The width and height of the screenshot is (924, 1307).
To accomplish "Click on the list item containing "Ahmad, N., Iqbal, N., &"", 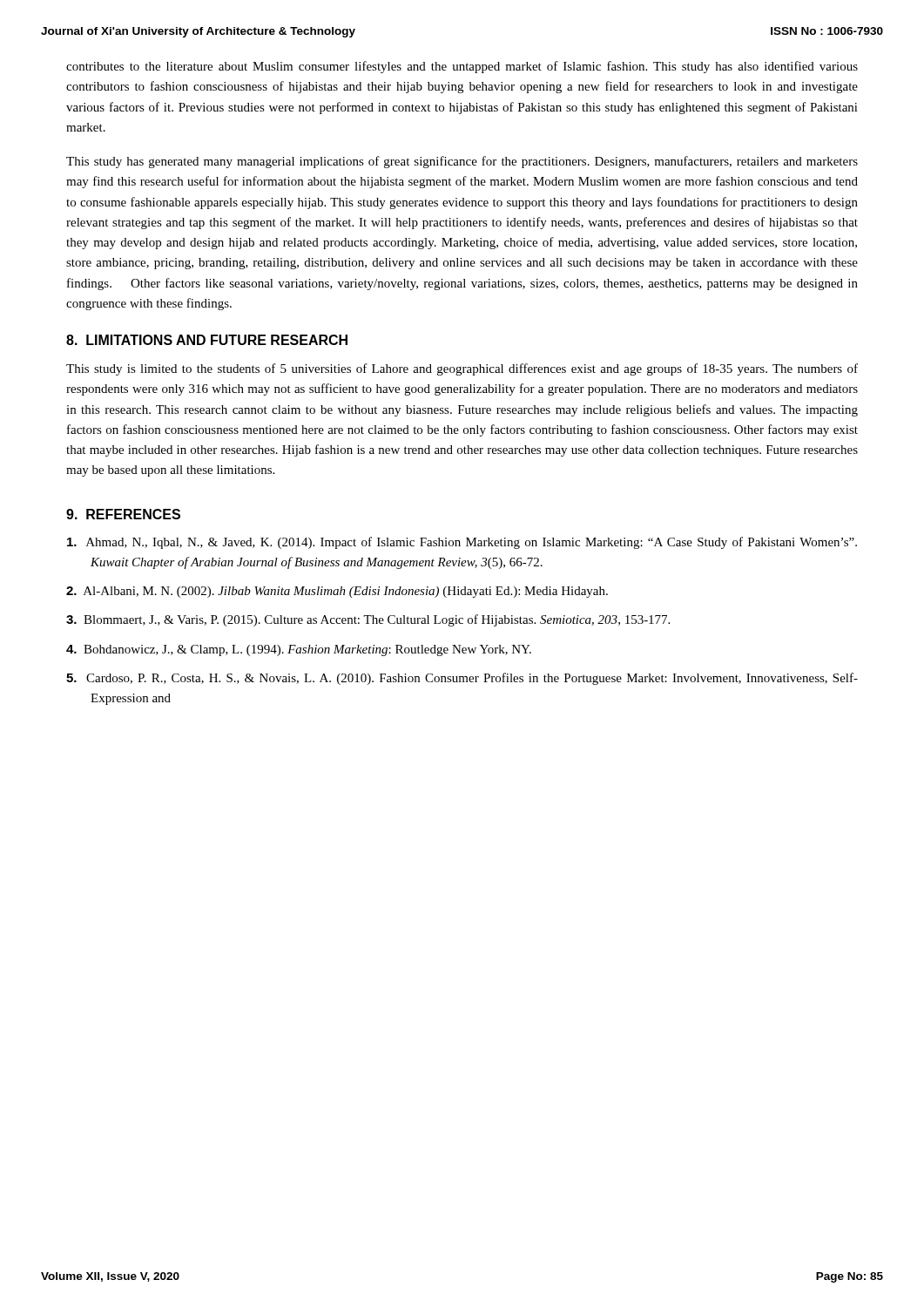I will (462, 551).
